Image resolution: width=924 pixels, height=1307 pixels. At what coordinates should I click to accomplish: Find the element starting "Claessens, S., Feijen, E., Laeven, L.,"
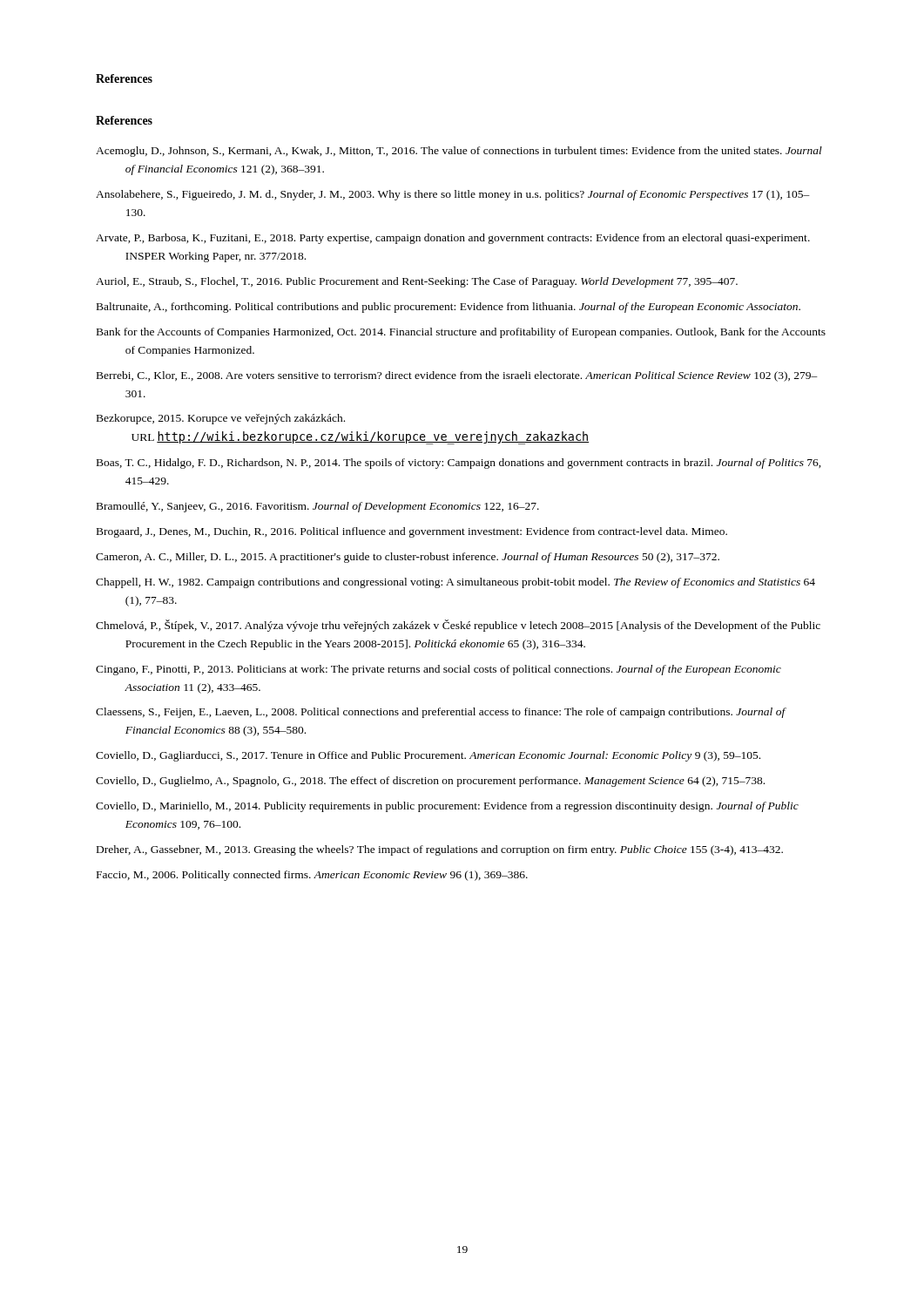[x=440, y=721]
